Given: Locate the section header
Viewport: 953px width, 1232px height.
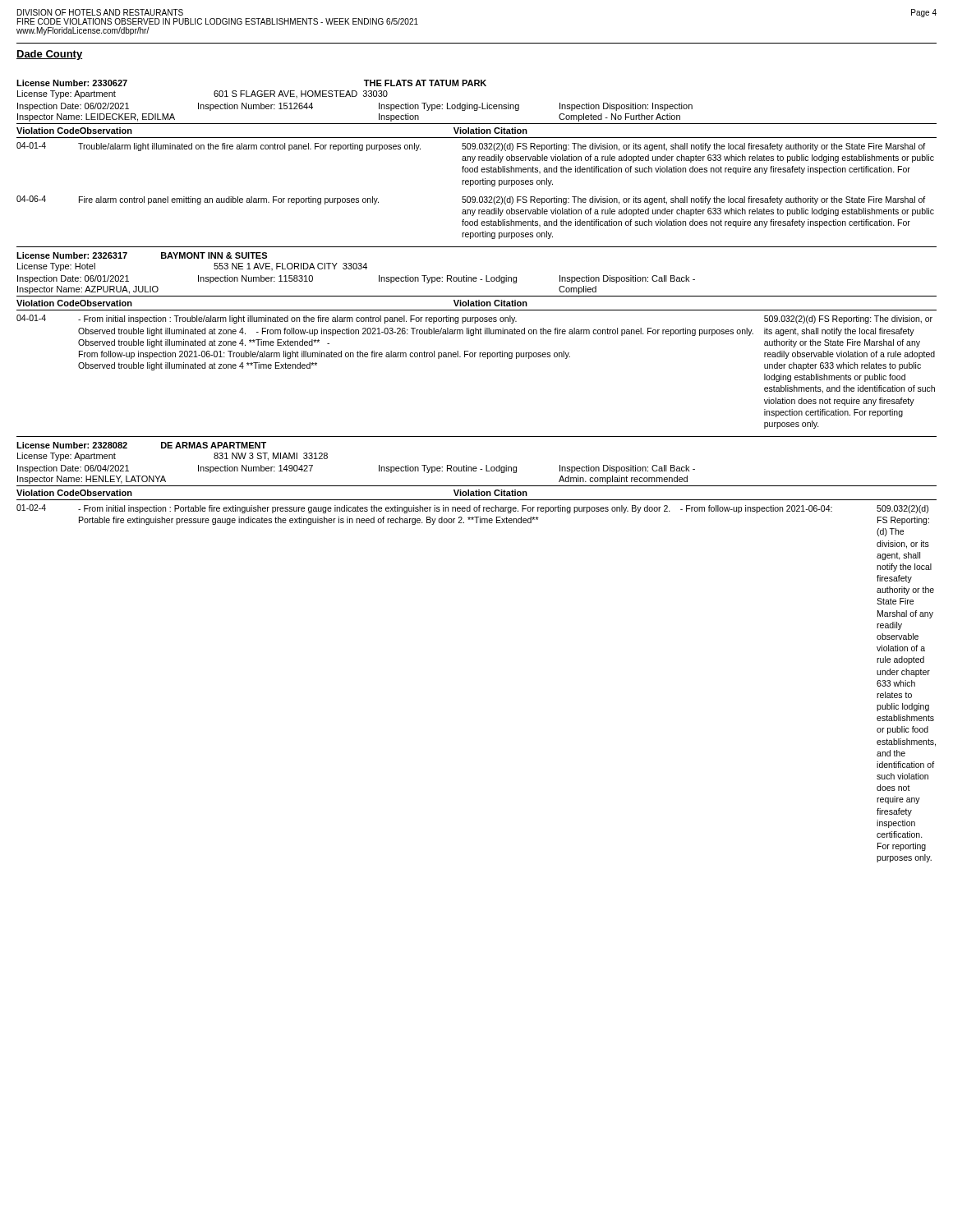Looking at the screenshot, I should pos(49,54).
